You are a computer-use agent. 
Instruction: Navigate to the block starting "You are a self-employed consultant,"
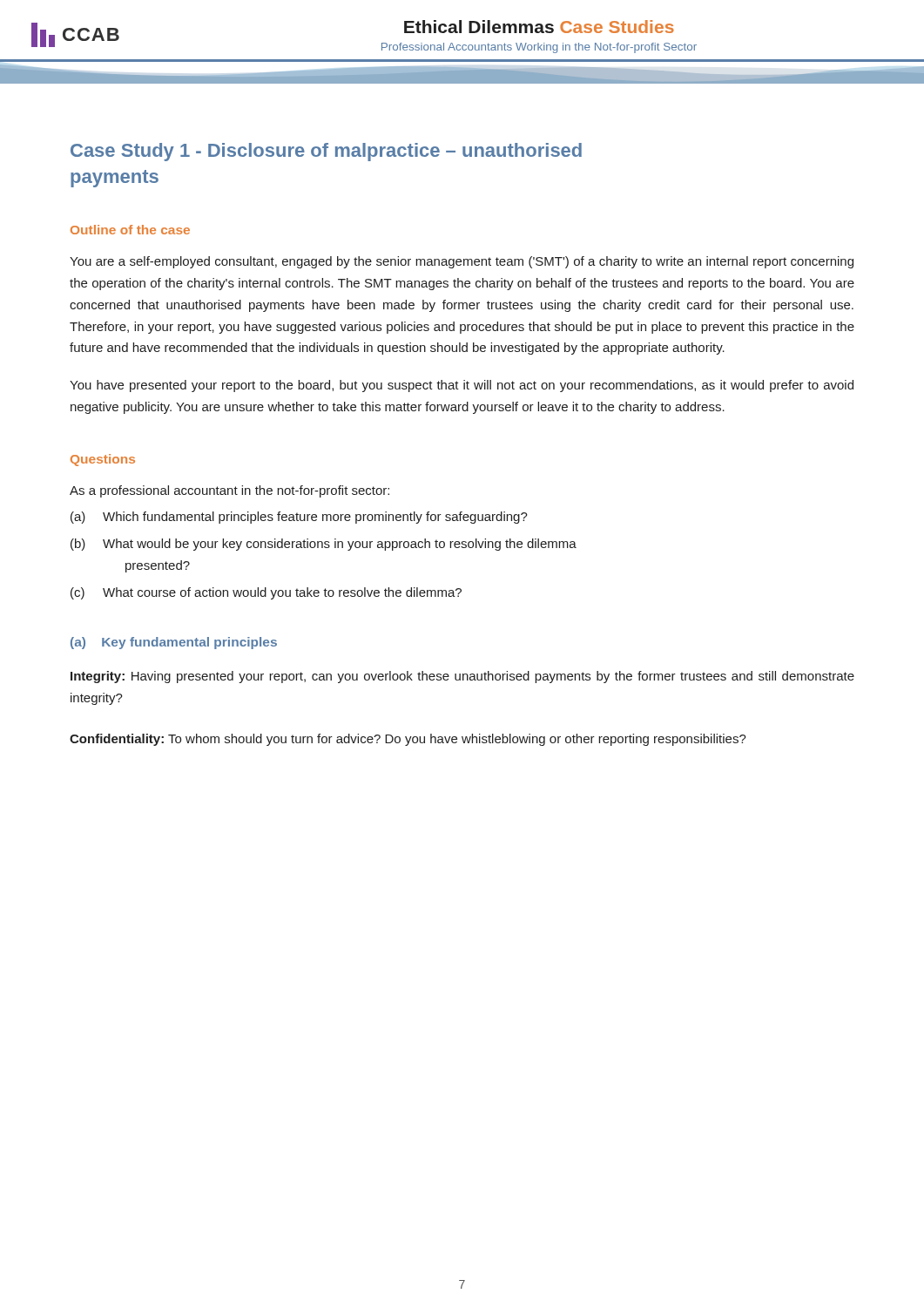point(462,305)
